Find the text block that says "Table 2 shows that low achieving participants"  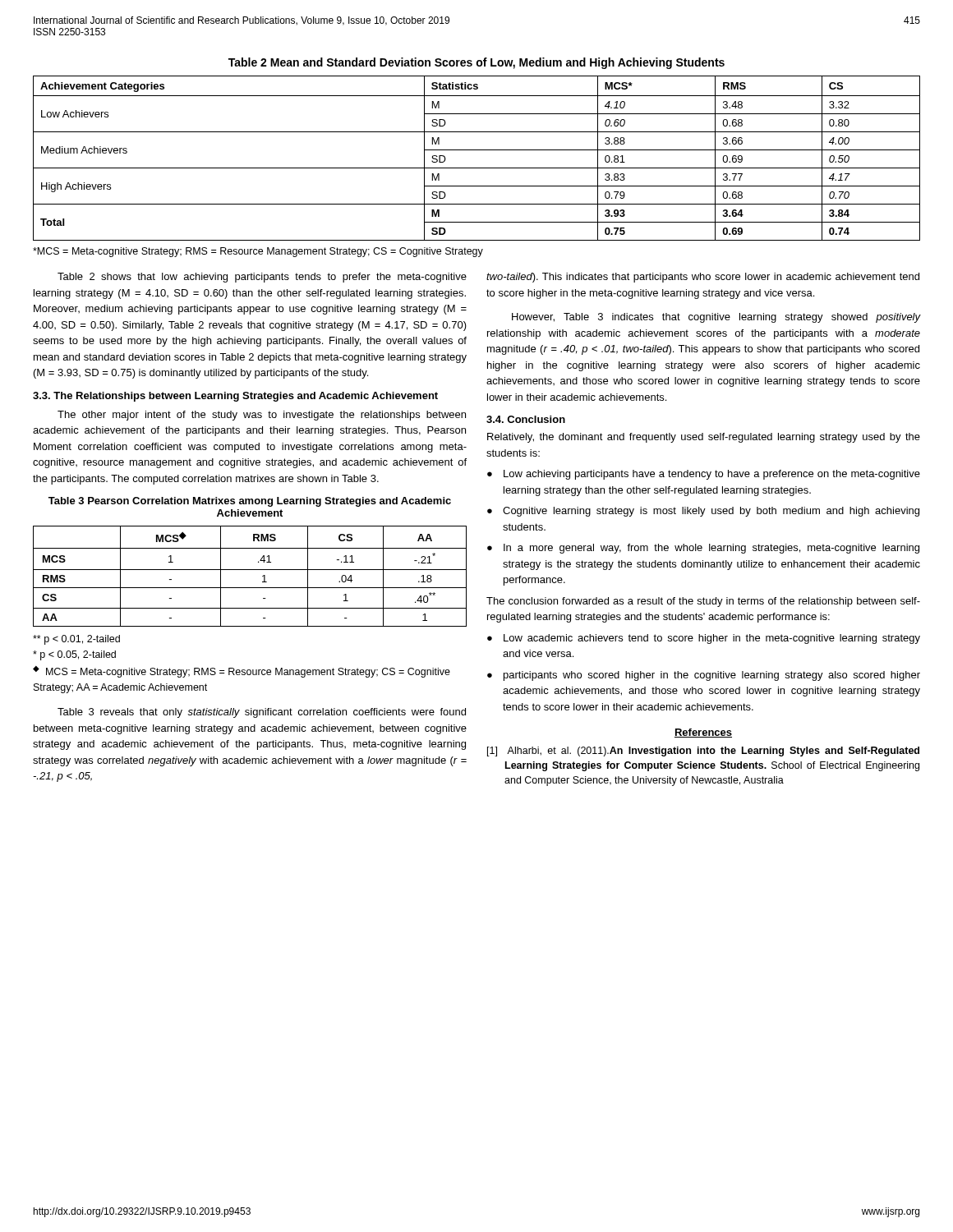click(250, 324)
